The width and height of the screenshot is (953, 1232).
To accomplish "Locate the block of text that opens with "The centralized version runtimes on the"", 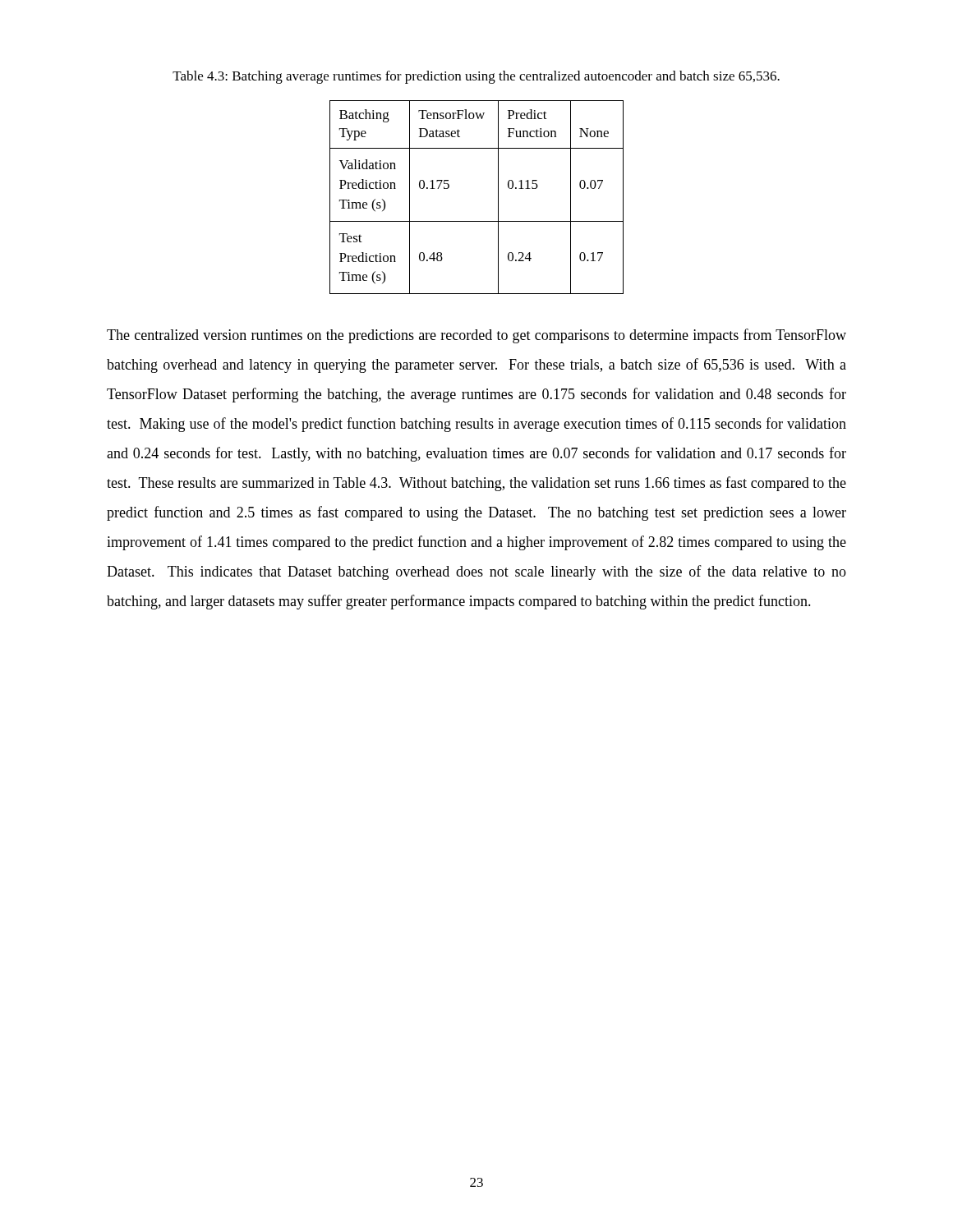I will point(476,468).
